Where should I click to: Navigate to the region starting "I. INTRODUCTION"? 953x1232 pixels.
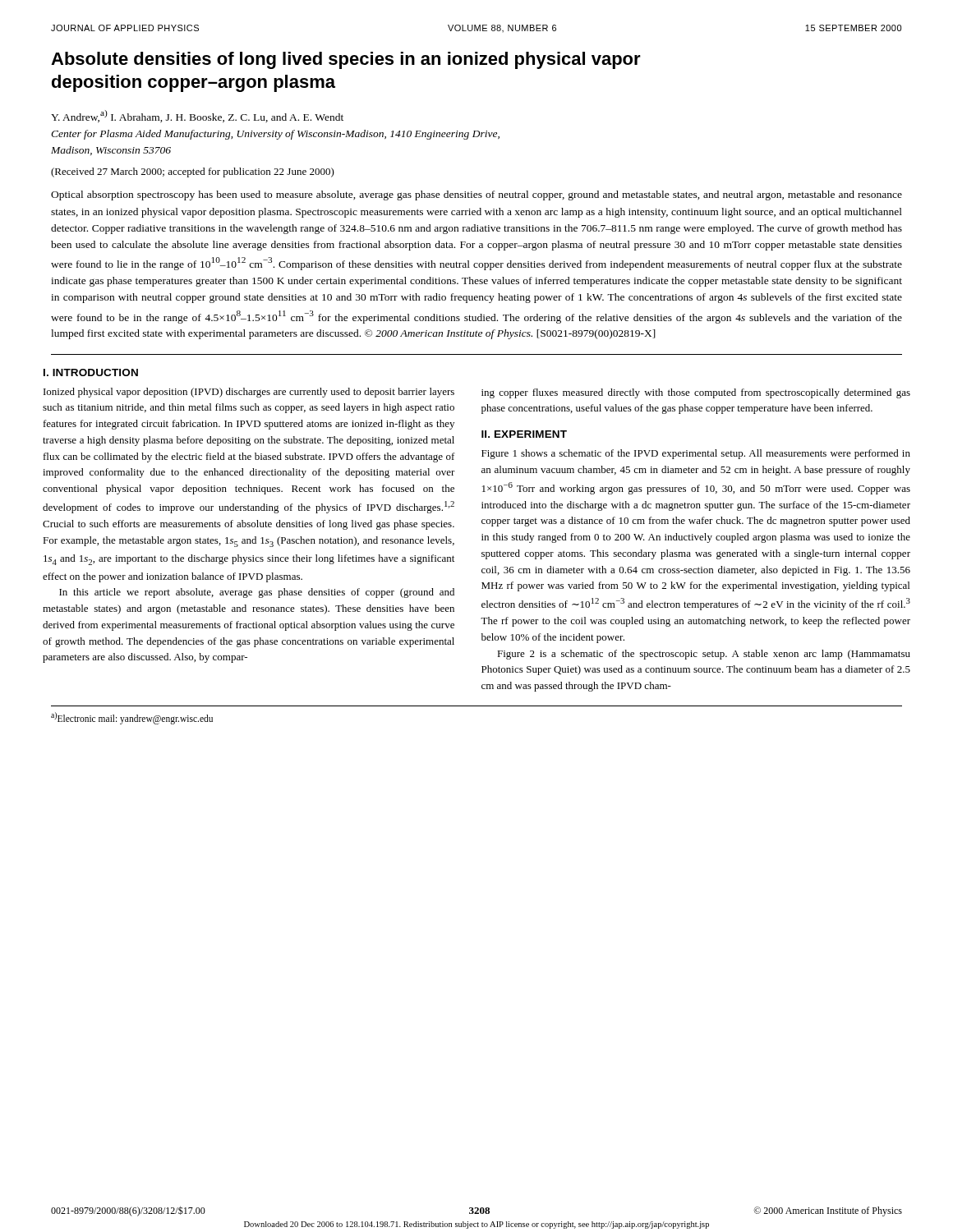coord(91,372)
